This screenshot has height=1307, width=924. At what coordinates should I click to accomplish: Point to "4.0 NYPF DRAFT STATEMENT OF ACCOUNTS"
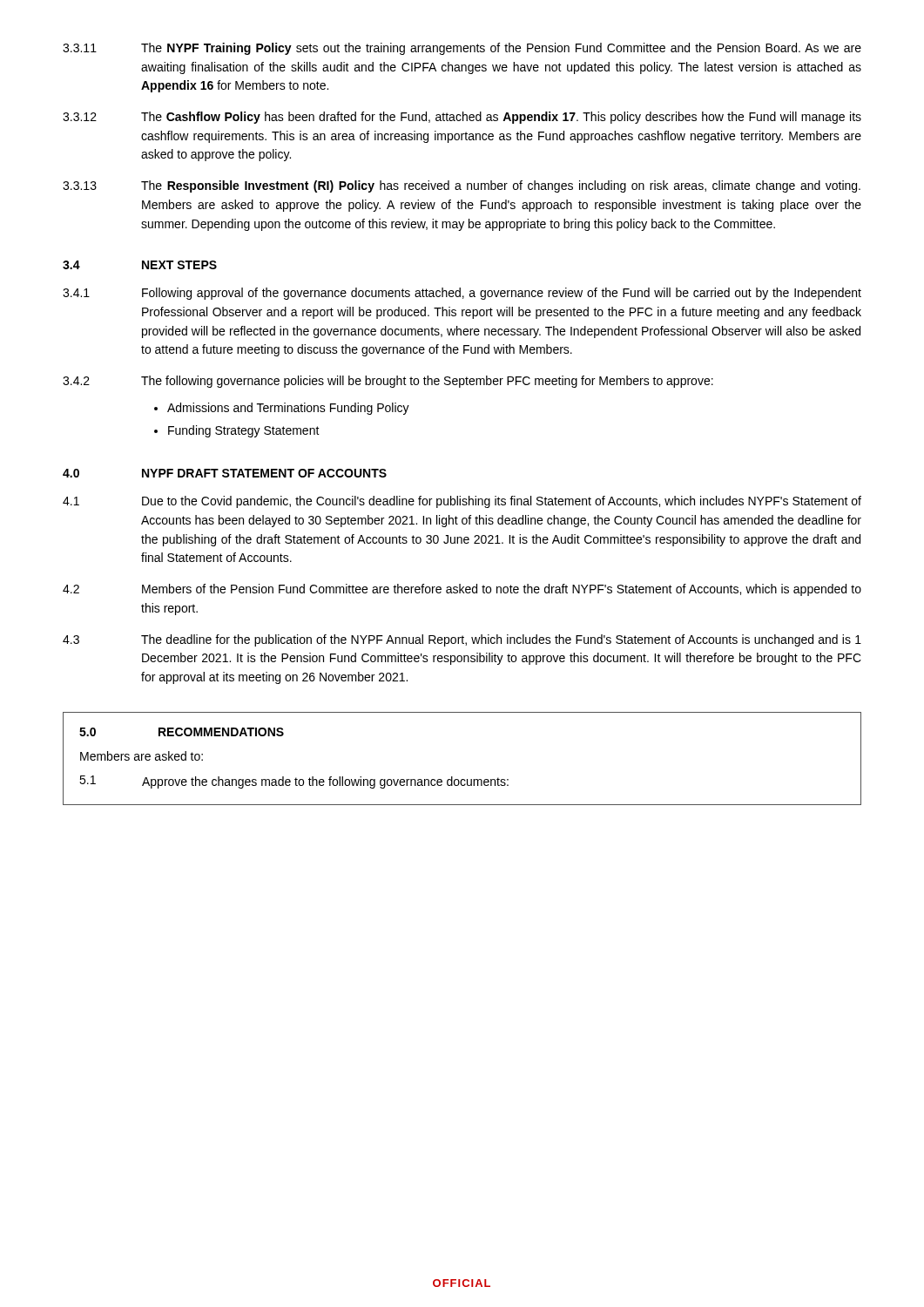click(x=225, y=473)
